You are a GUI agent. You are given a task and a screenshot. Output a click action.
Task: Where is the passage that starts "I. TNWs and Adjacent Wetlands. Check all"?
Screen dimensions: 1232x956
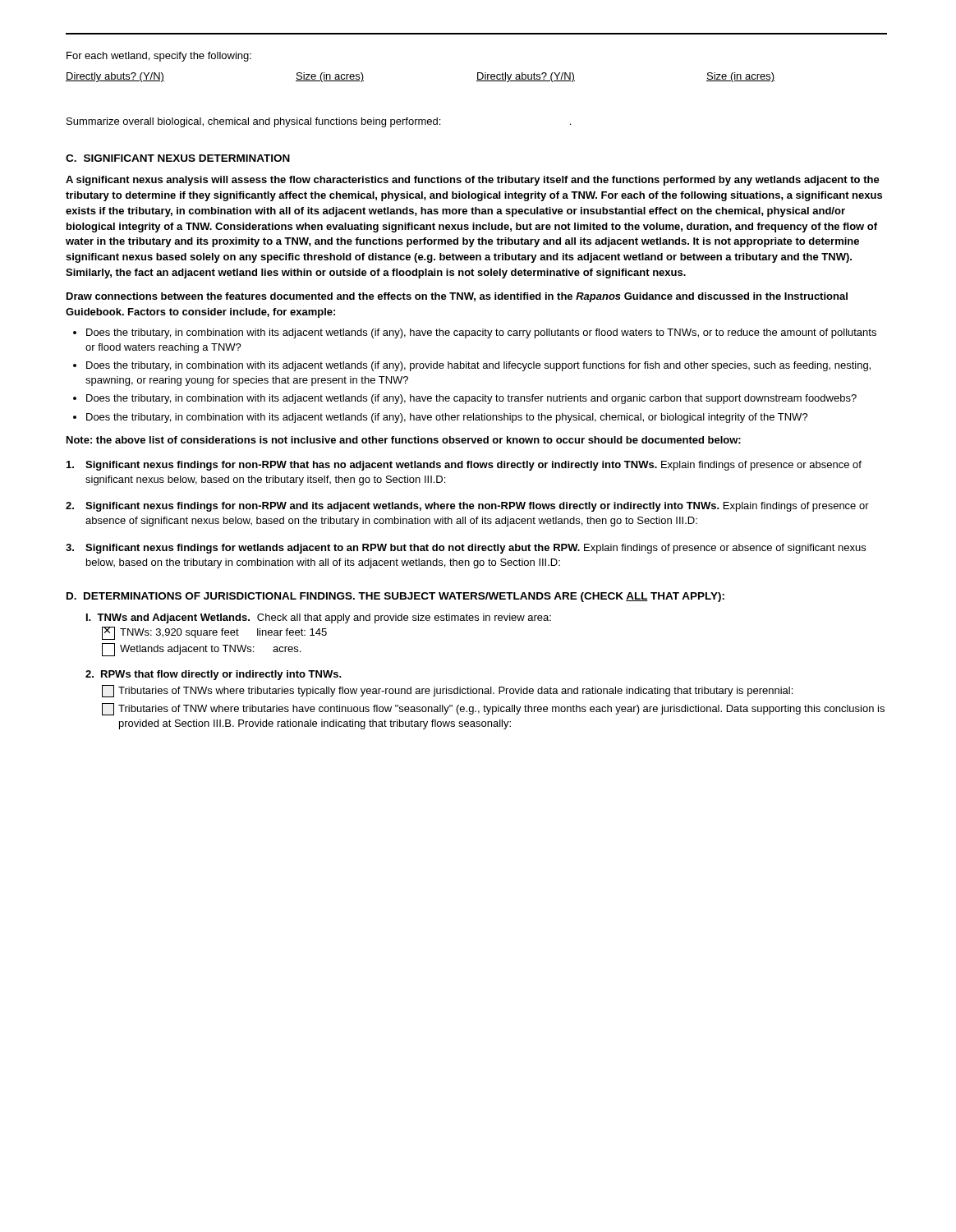(x=319, y=618)
